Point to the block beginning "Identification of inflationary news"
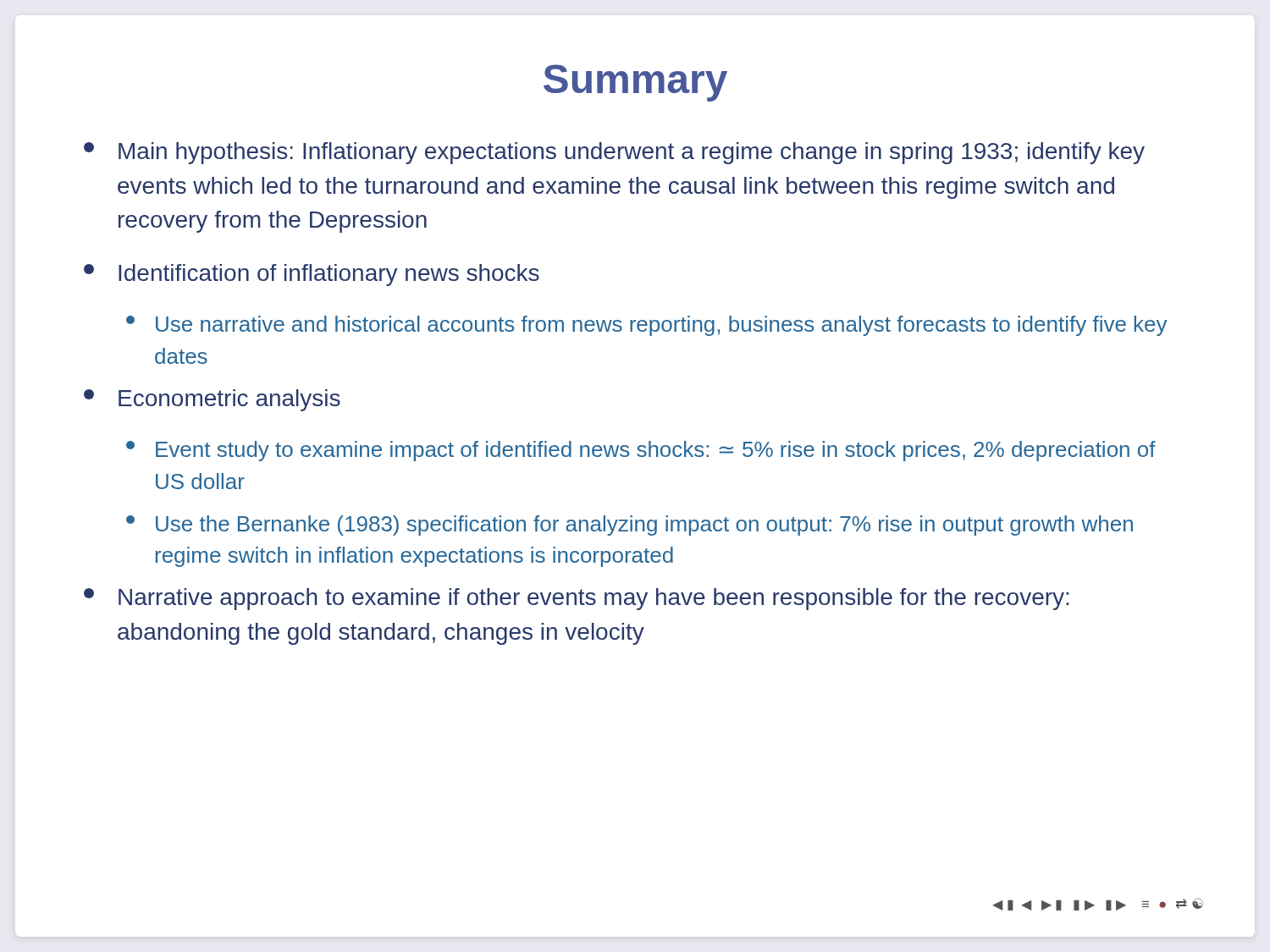The width and height of the screenshot is (1270, 952). pyautogui.click(x=311, y=273)
